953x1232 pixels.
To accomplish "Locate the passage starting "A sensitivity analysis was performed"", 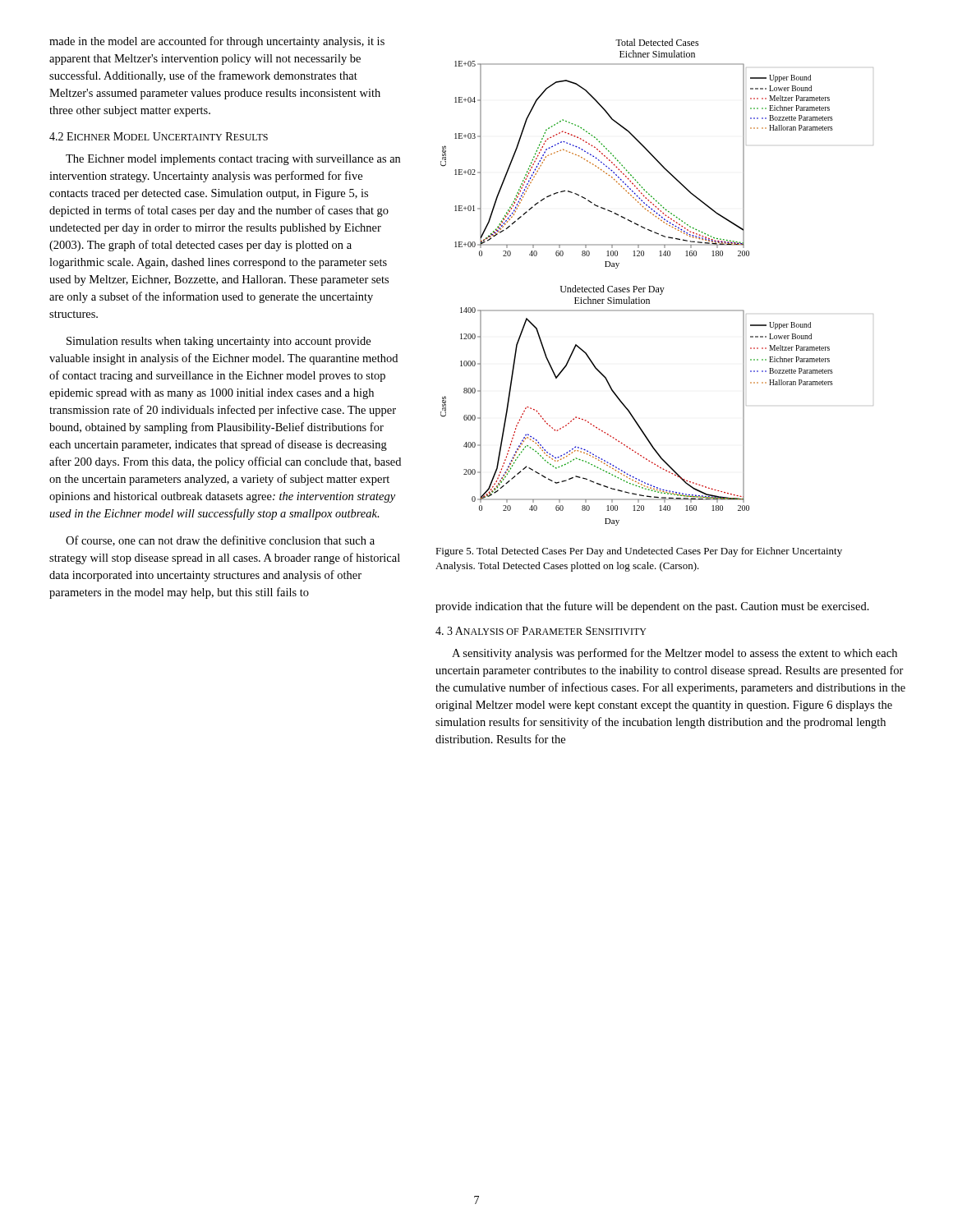I will pyautogui.click(x=674, y=697).
